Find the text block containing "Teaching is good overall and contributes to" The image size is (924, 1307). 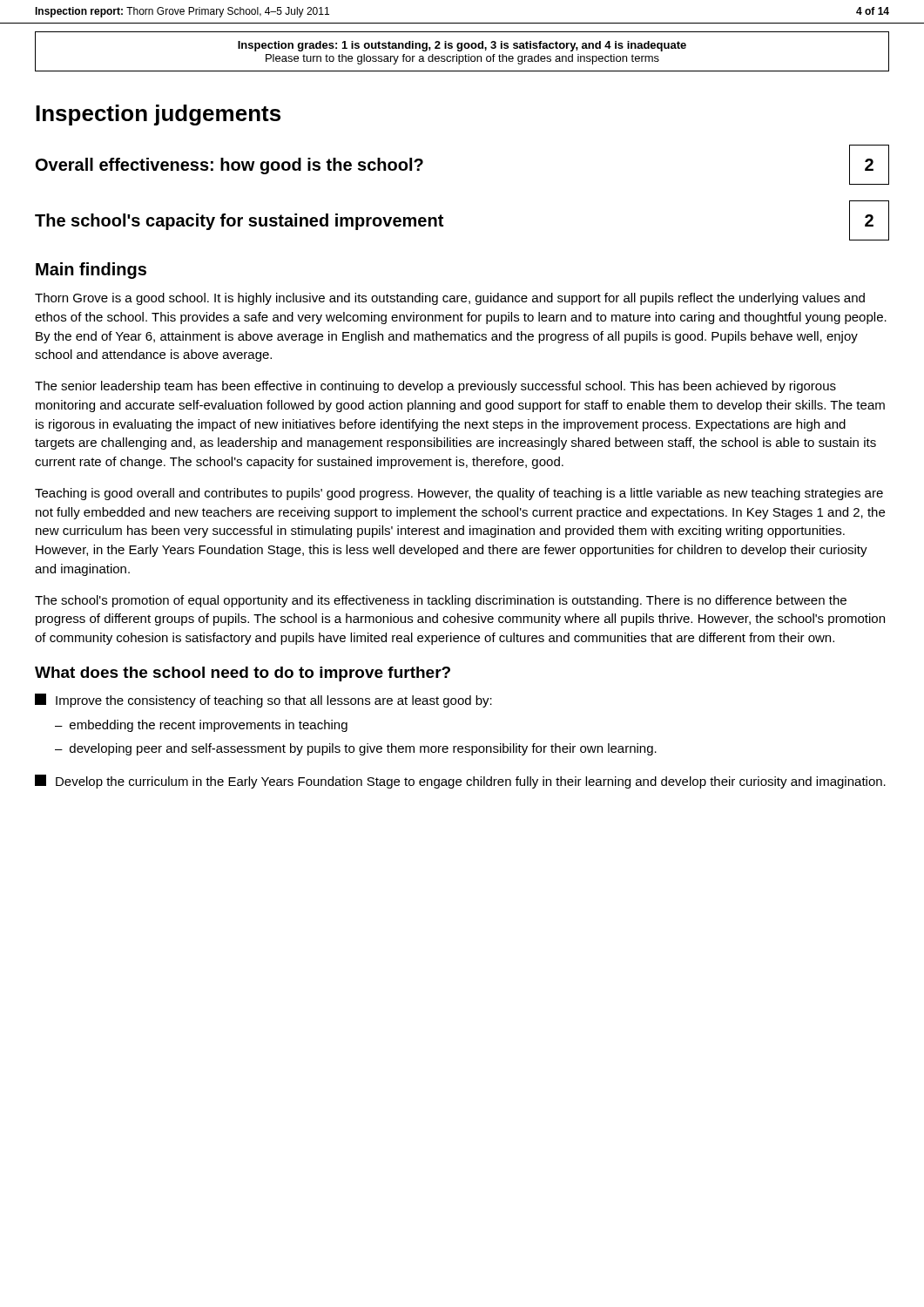tap(460, 530)
